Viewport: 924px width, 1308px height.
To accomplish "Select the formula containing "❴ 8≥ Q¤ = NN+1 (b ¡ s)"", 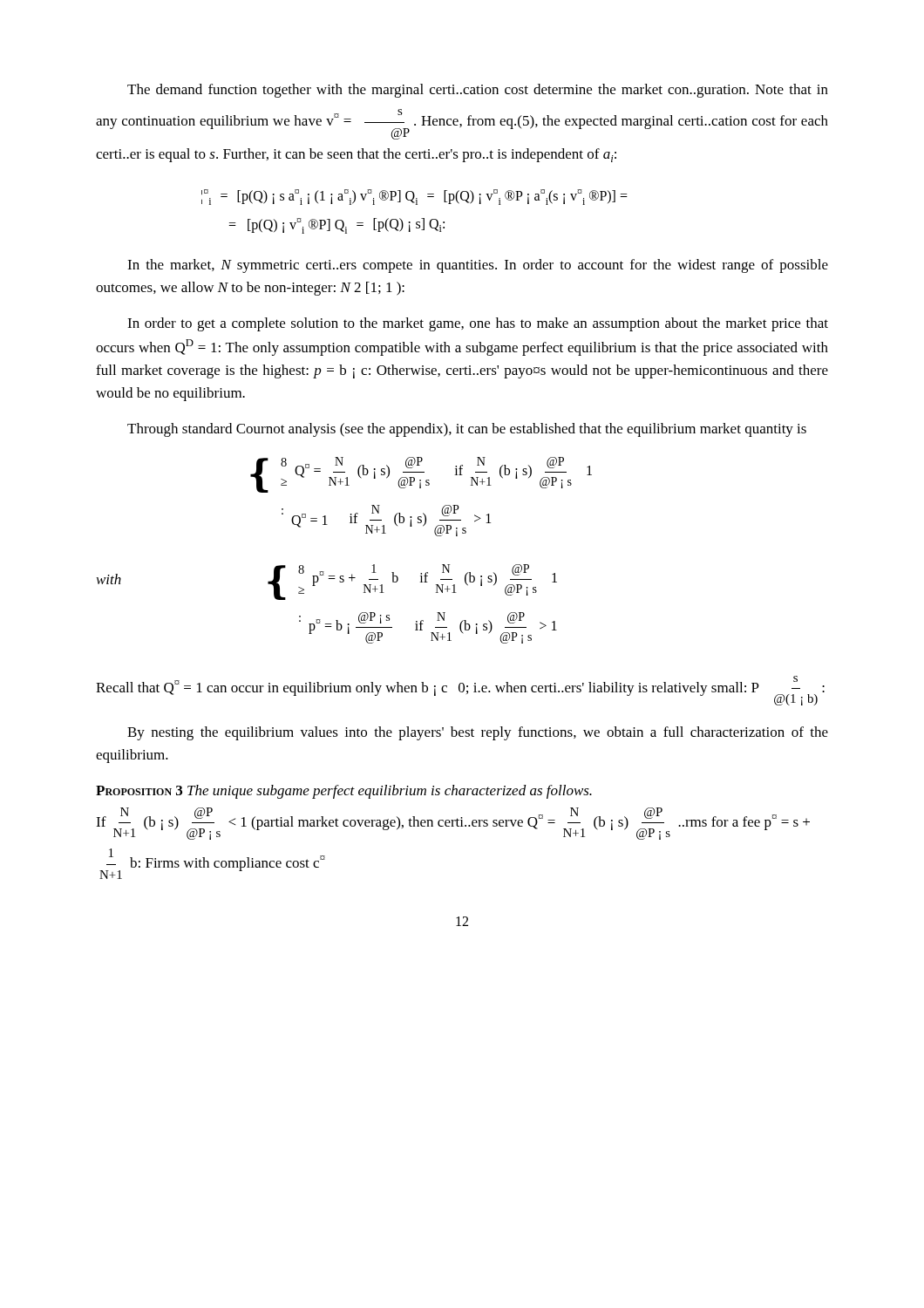I will pos(536,500).
